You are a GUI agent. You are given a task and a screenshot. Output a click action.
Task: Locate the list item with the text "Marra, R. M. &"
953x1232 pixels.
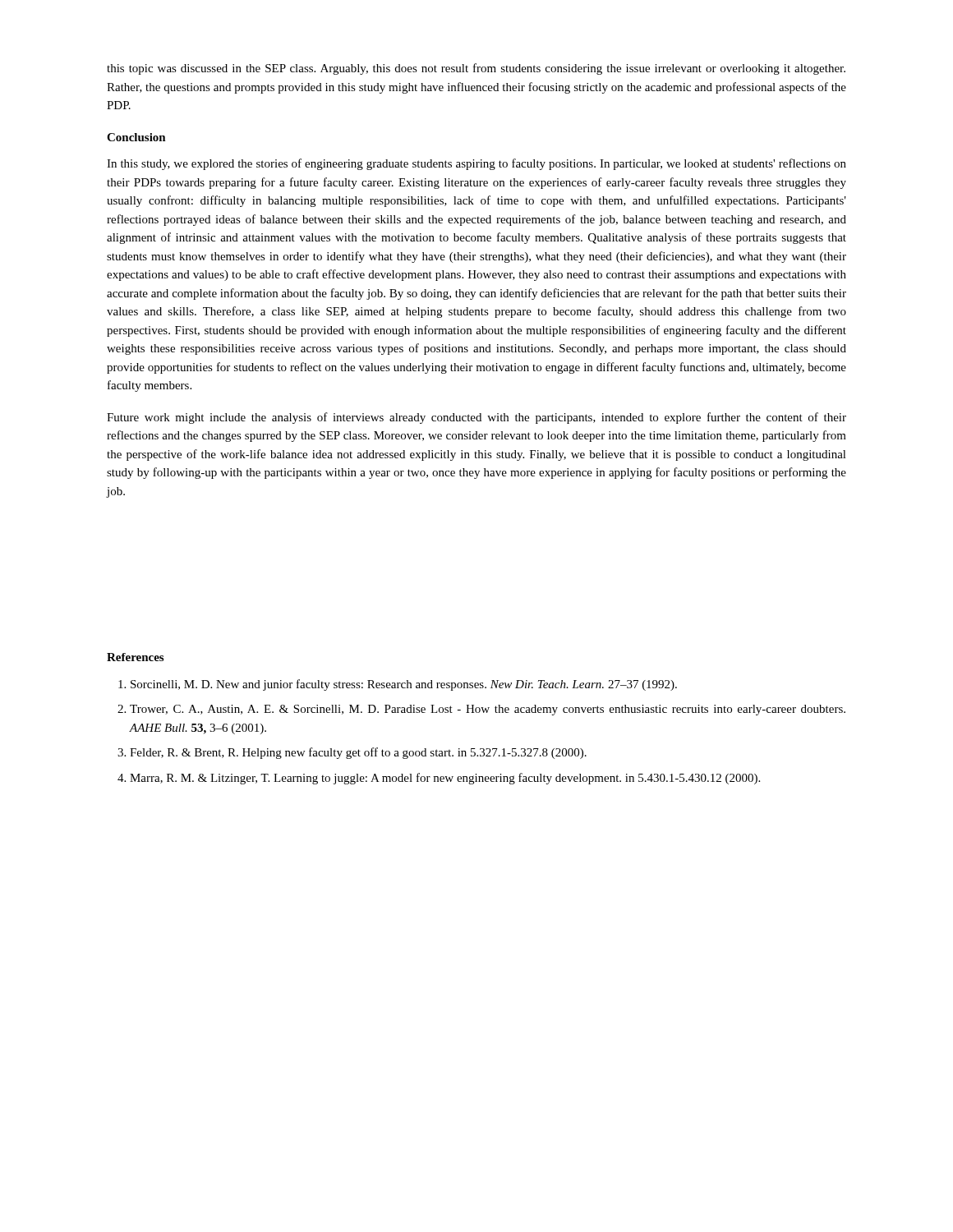point(488,778)
